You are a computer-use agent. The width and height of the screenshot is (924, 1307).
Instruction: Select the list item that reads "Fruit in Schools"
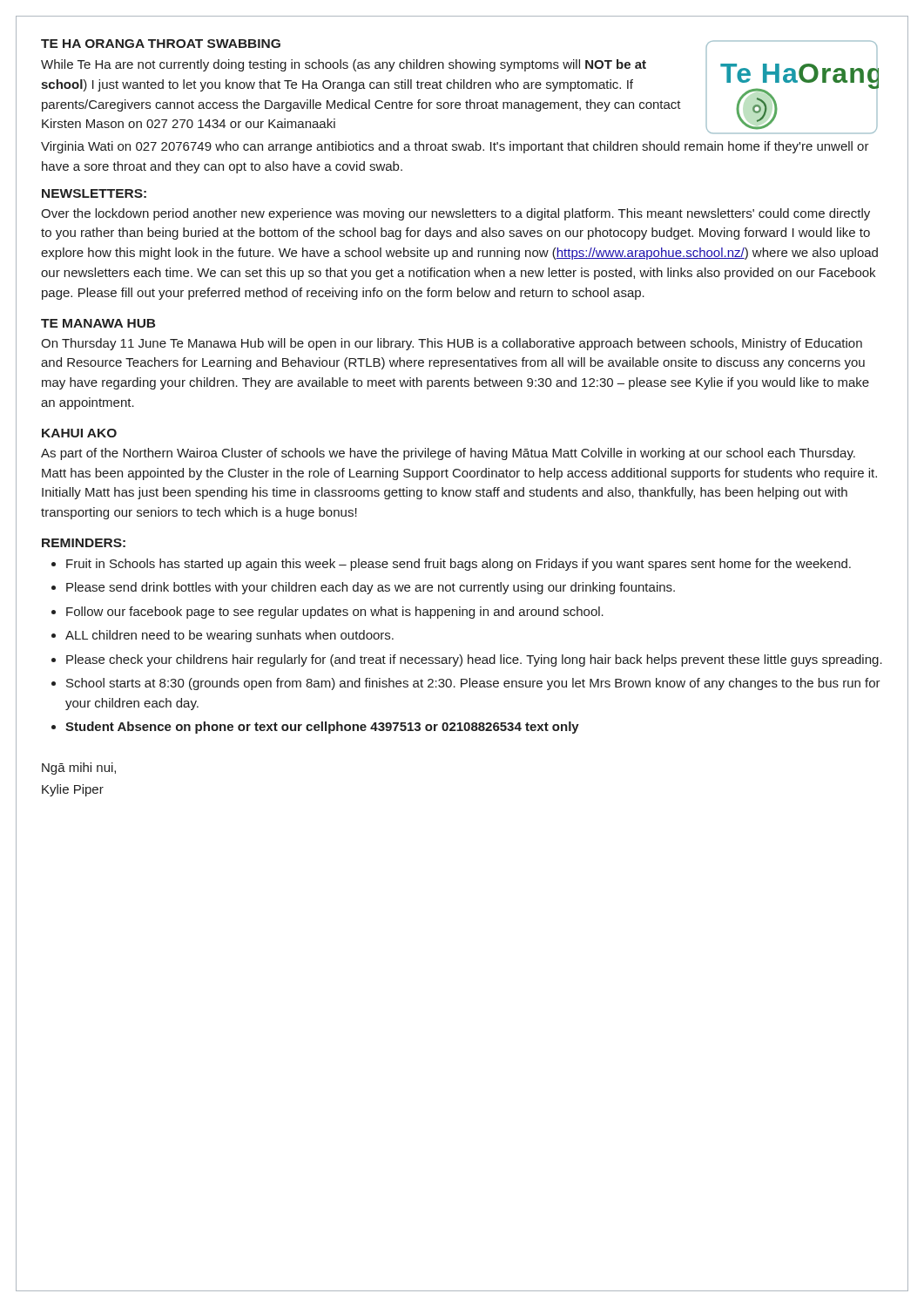(x=459, y=563)
